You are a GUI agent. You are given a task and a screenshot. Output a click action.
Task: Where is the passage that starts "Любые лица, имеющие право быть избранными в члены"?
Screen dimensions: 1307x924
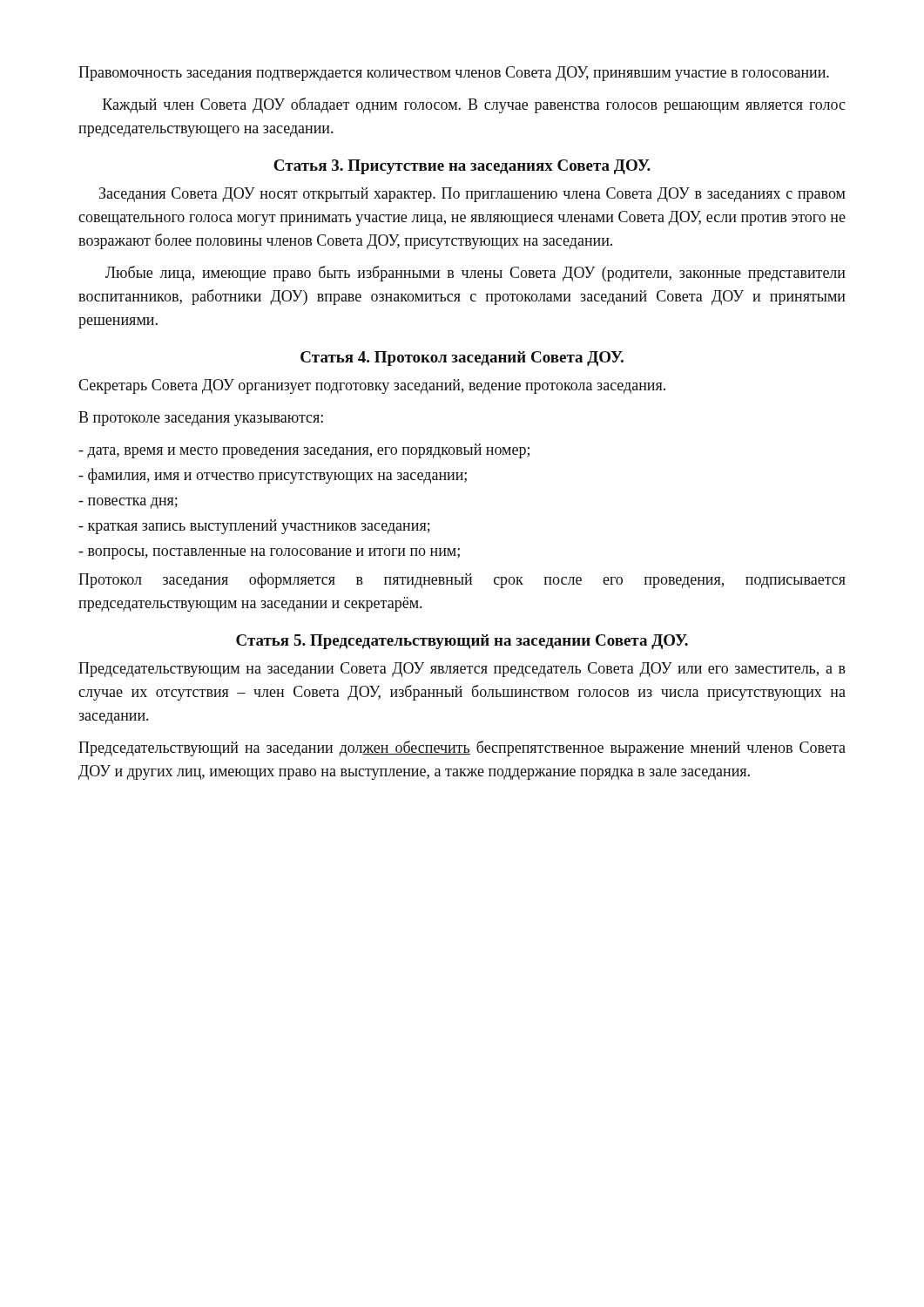click(x=462, y=296)
